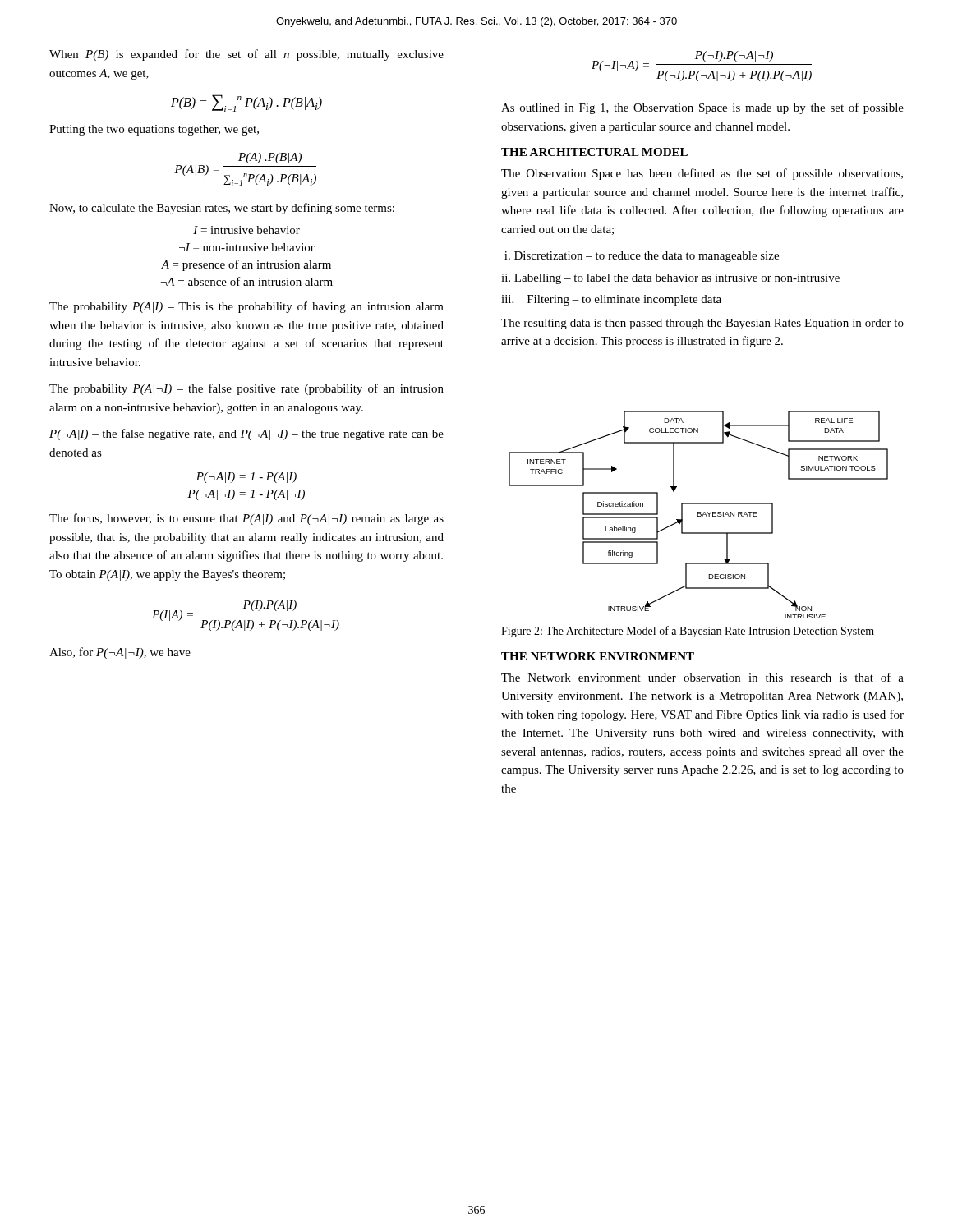This screenshot has height=1232, width=953.
Task: Locate the block of text that opens with "The Observation Space"
Action: pos(702,201)
